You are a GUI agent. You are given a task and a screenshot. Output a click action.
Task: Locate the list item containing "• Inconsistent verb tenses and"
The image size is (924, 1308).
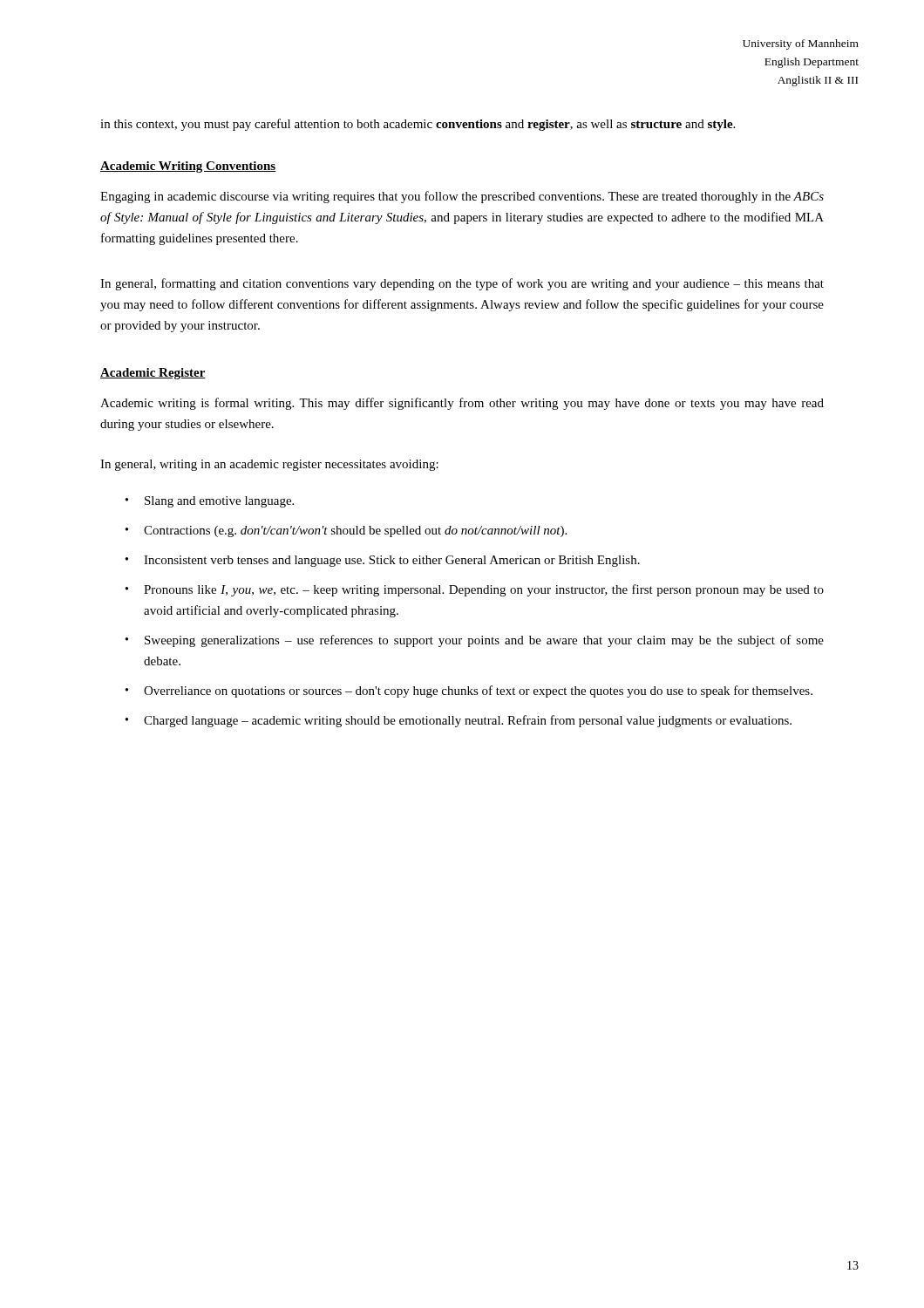tap(474, 560)
